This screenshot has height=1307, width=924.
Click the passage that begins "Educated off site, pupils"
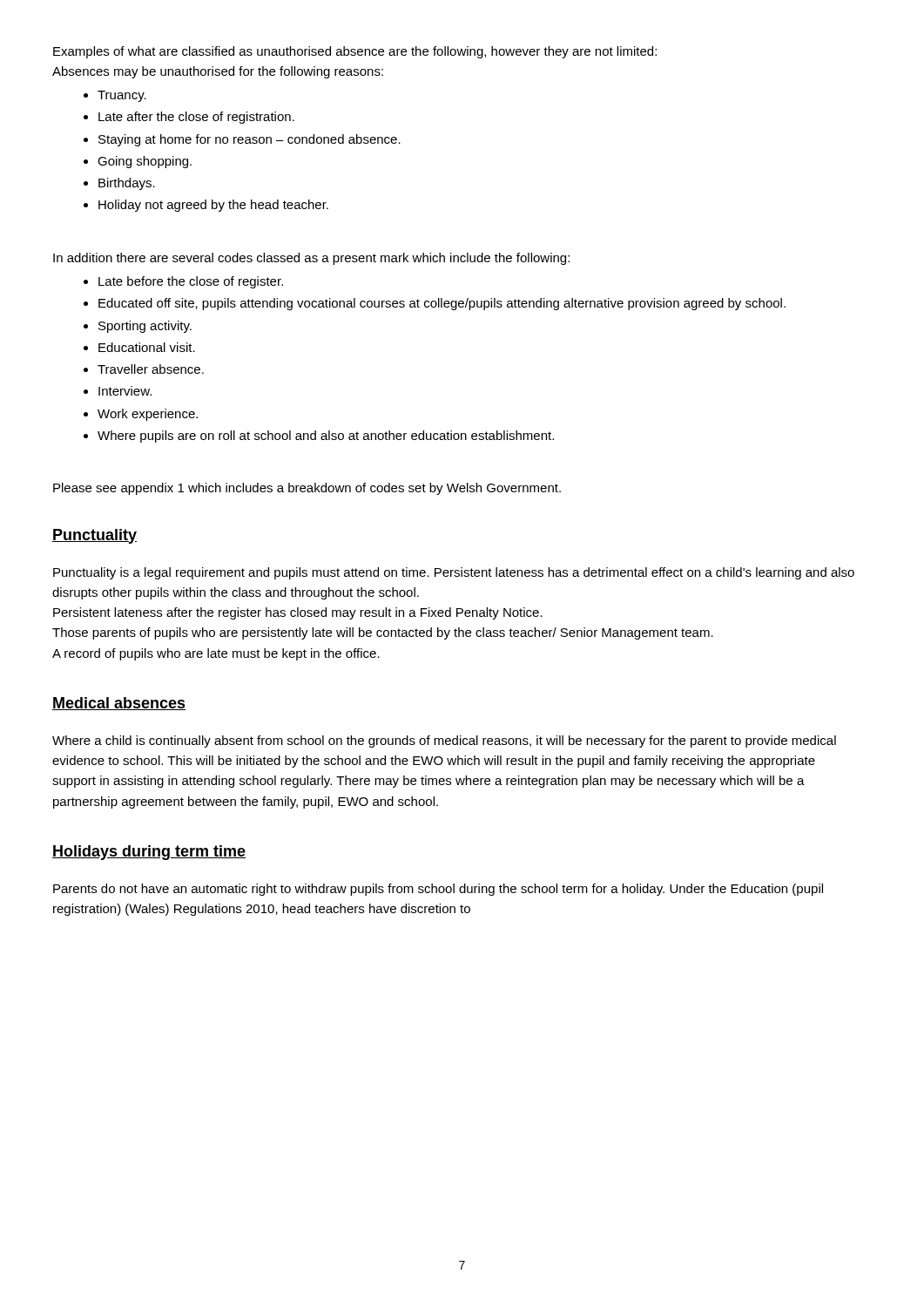click(x=442, y=303)
